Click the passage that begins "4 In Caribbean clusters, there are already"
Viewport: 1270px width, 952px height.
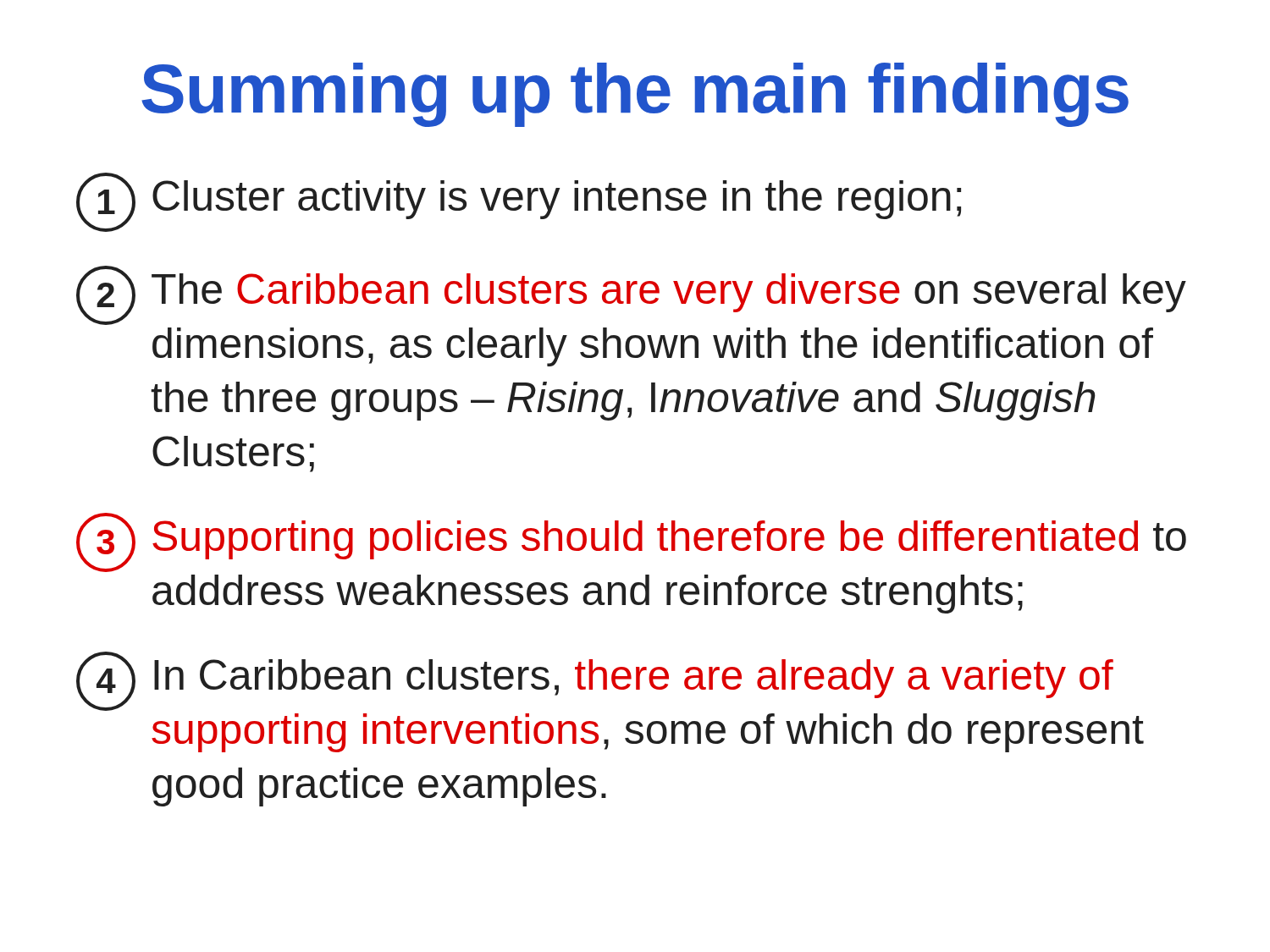[x=635, y=730]
